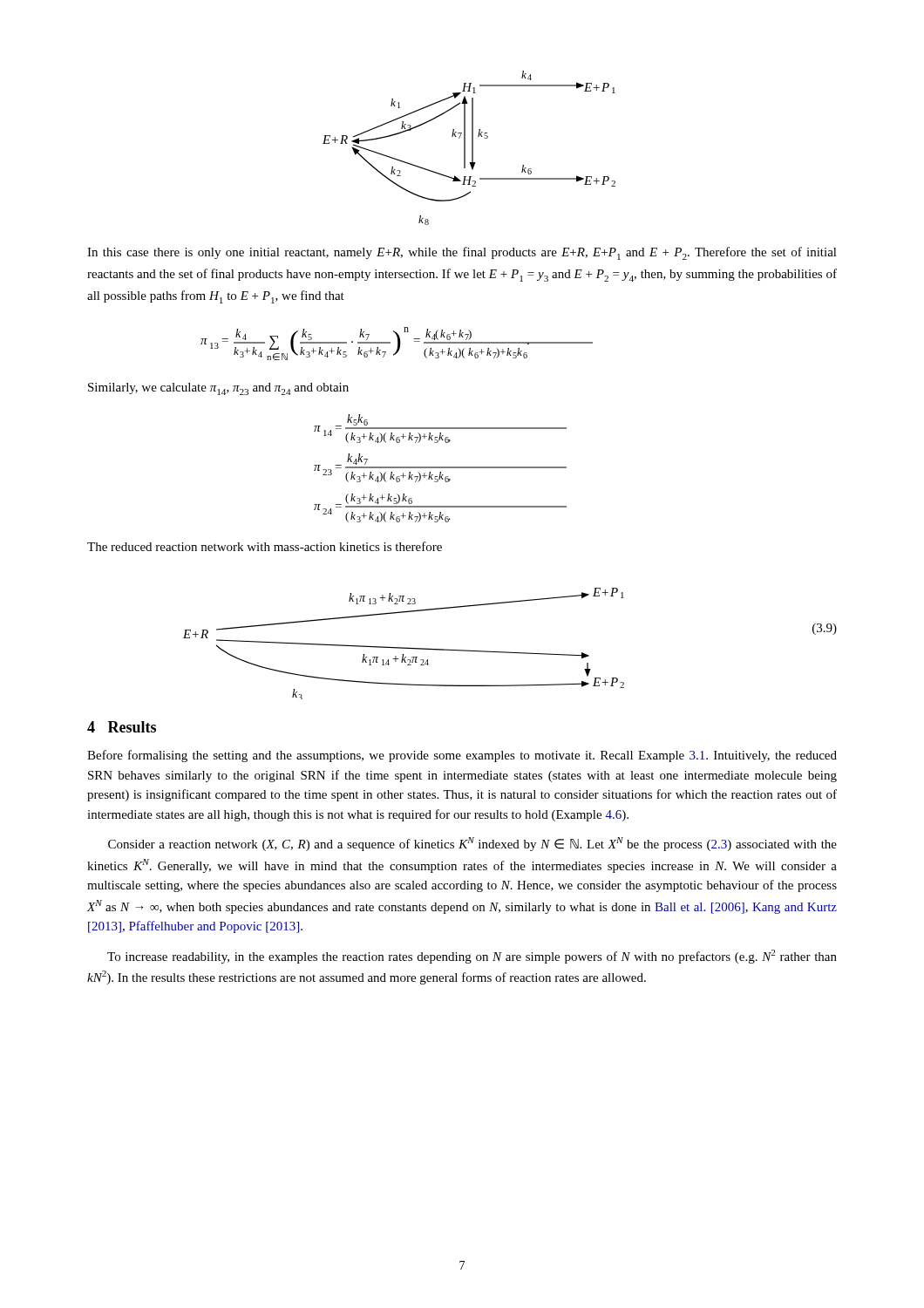Viewport: 924px width, 1308px height.
Task: Find the text block containing "The reduced reaction network with"
Action: point(265,546)
